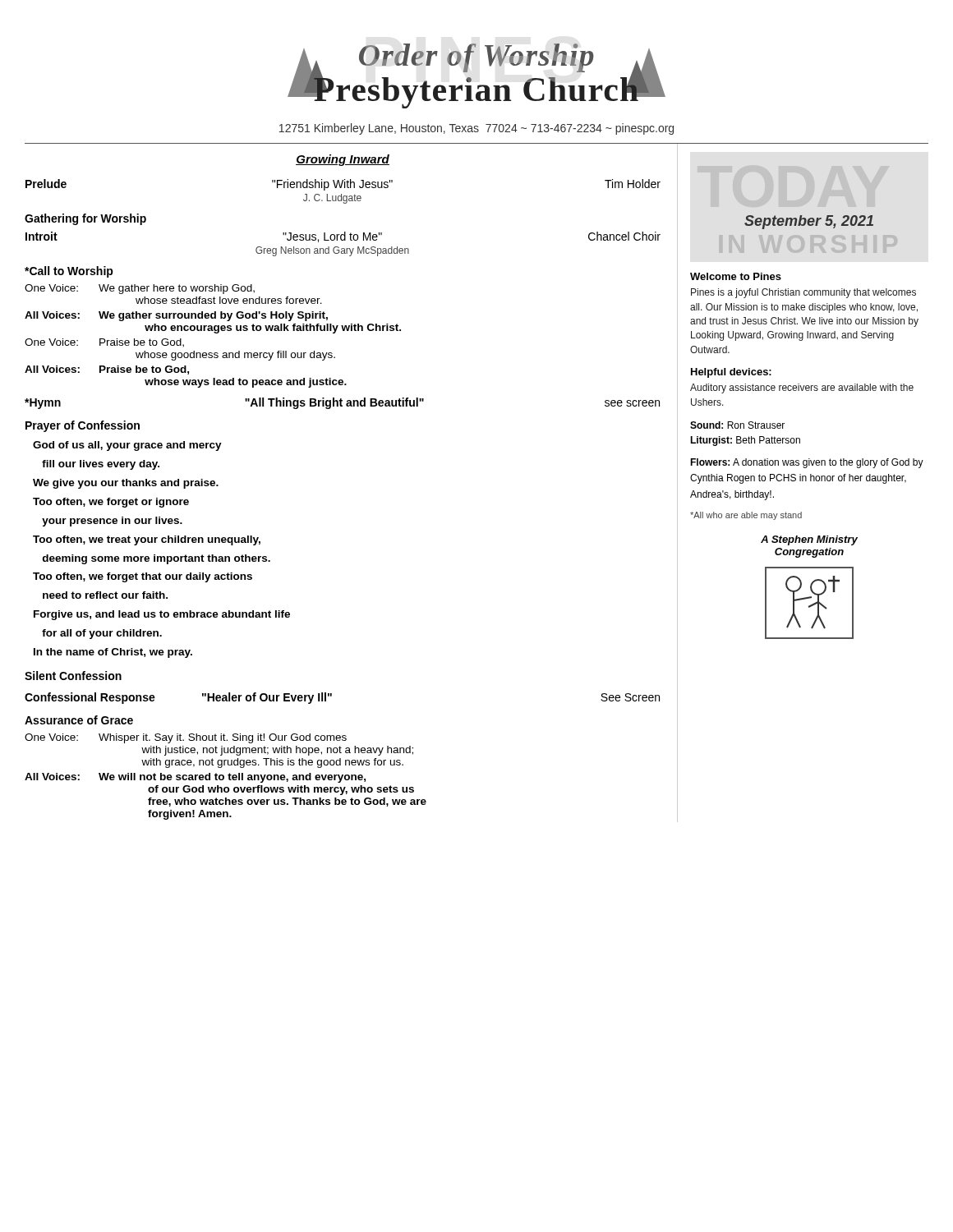Find the block on this page that starts "Auditory assistance receivers are available"
The width and height of the screenshot is (953, 1232).
[802, 395]
